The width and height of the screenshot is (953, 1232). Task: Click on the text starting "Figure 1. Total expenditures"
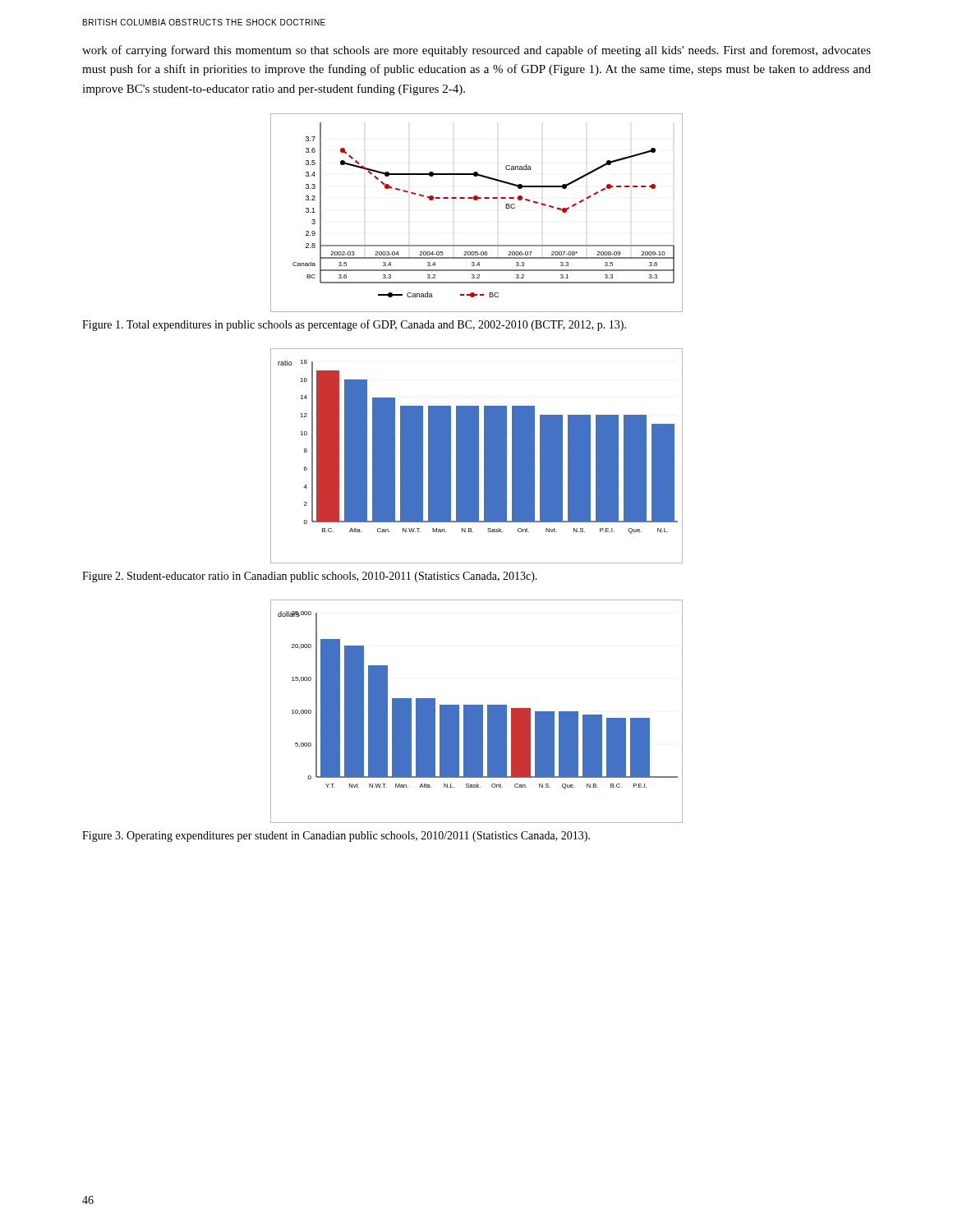coord(354,325)
